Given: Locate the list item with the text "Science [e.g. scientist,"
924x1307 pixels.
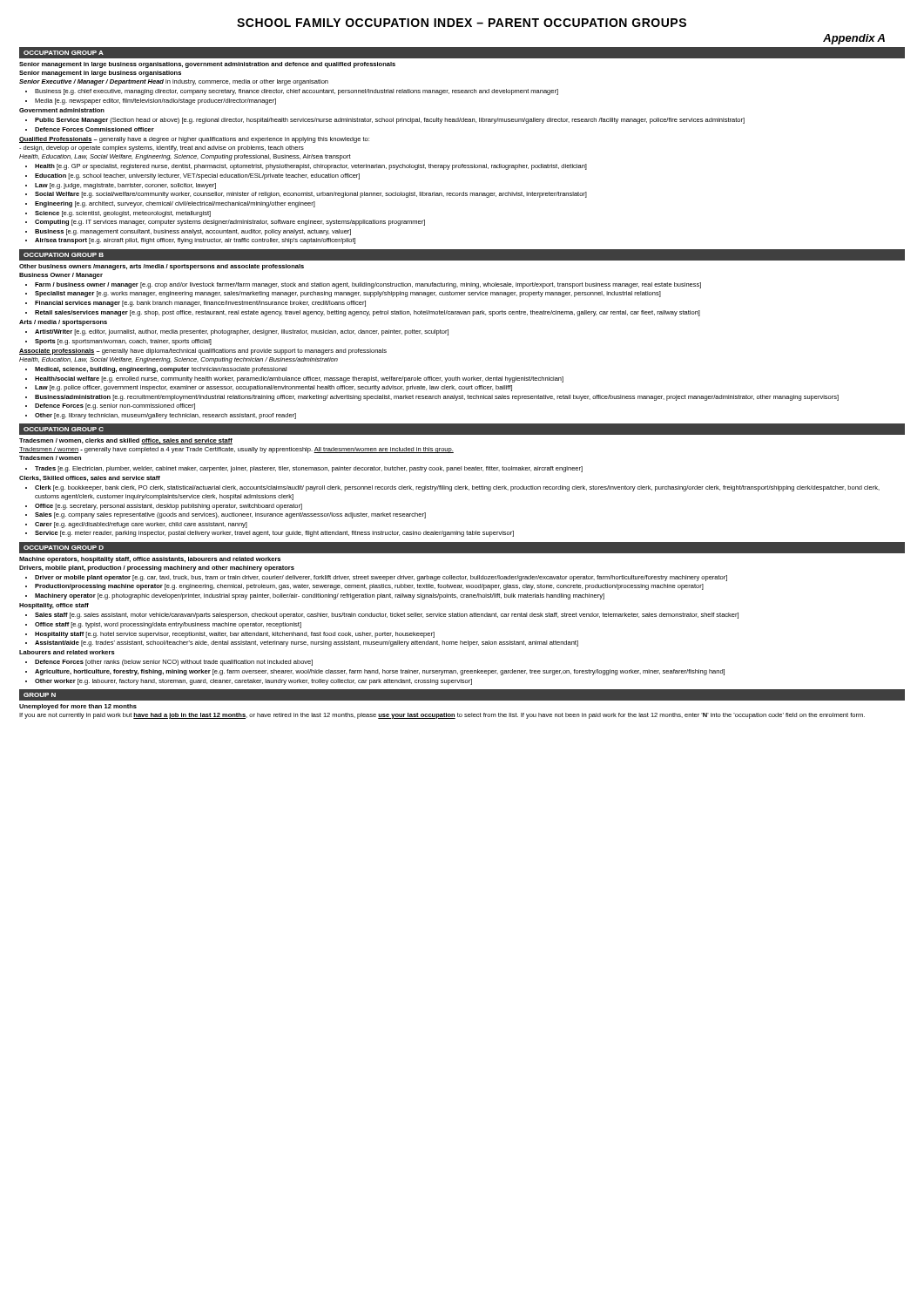Looking at the screenshot, I should click(x=123, y=213).
